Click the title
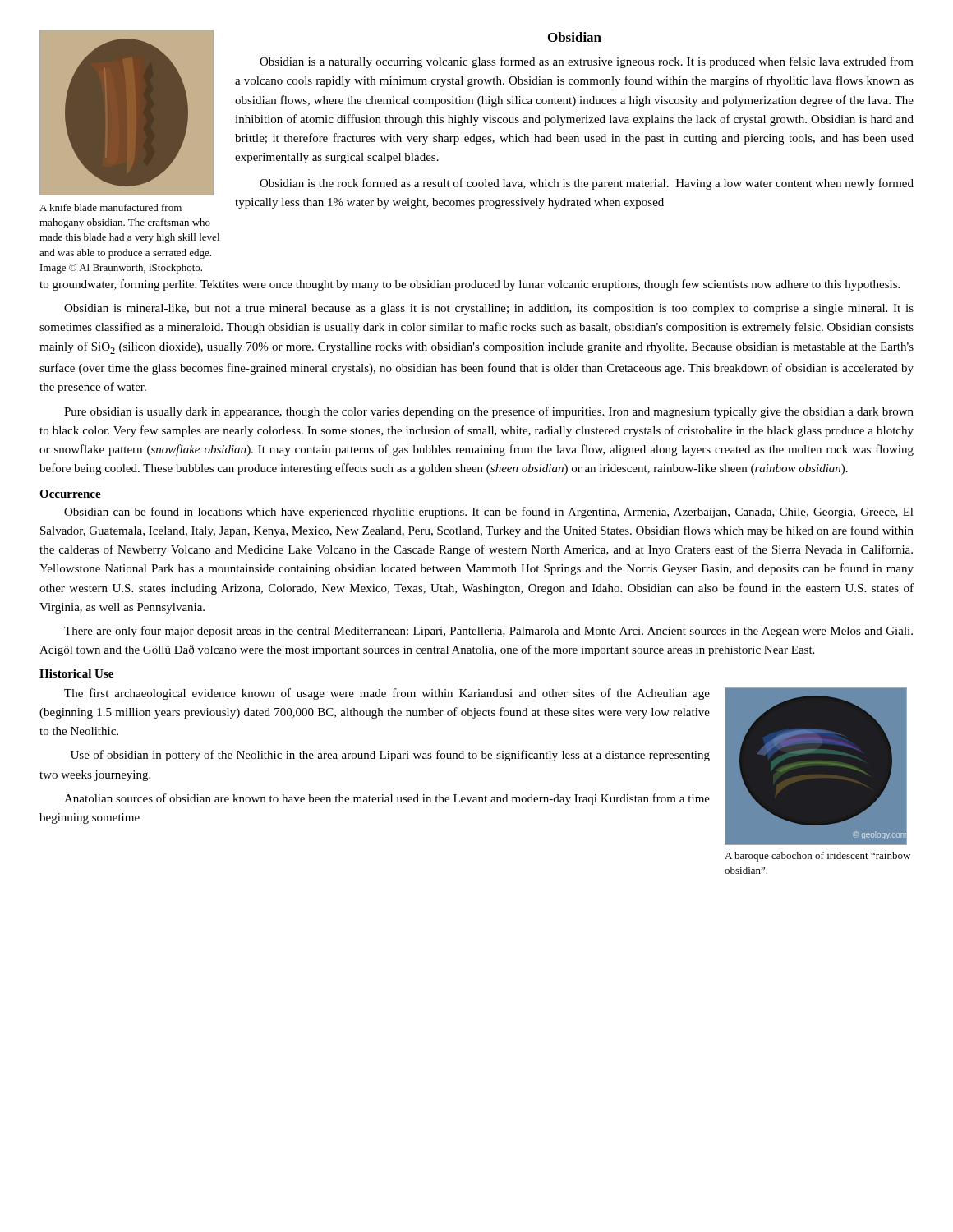953x1232 pixels. (x=574, y=37)
